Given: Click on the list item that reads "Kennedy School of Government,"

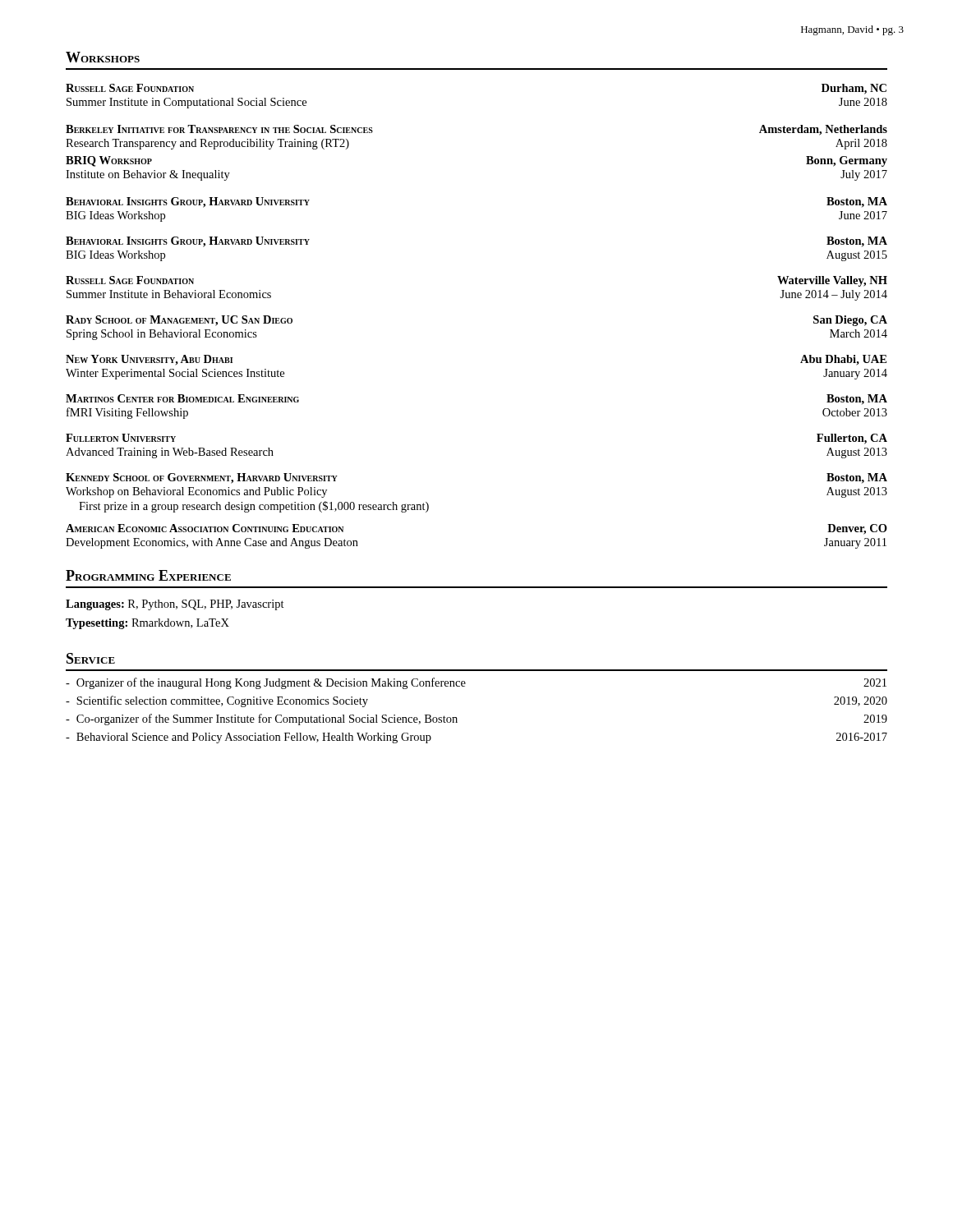Looking at the screenshot, I should (x=213, y=478).
